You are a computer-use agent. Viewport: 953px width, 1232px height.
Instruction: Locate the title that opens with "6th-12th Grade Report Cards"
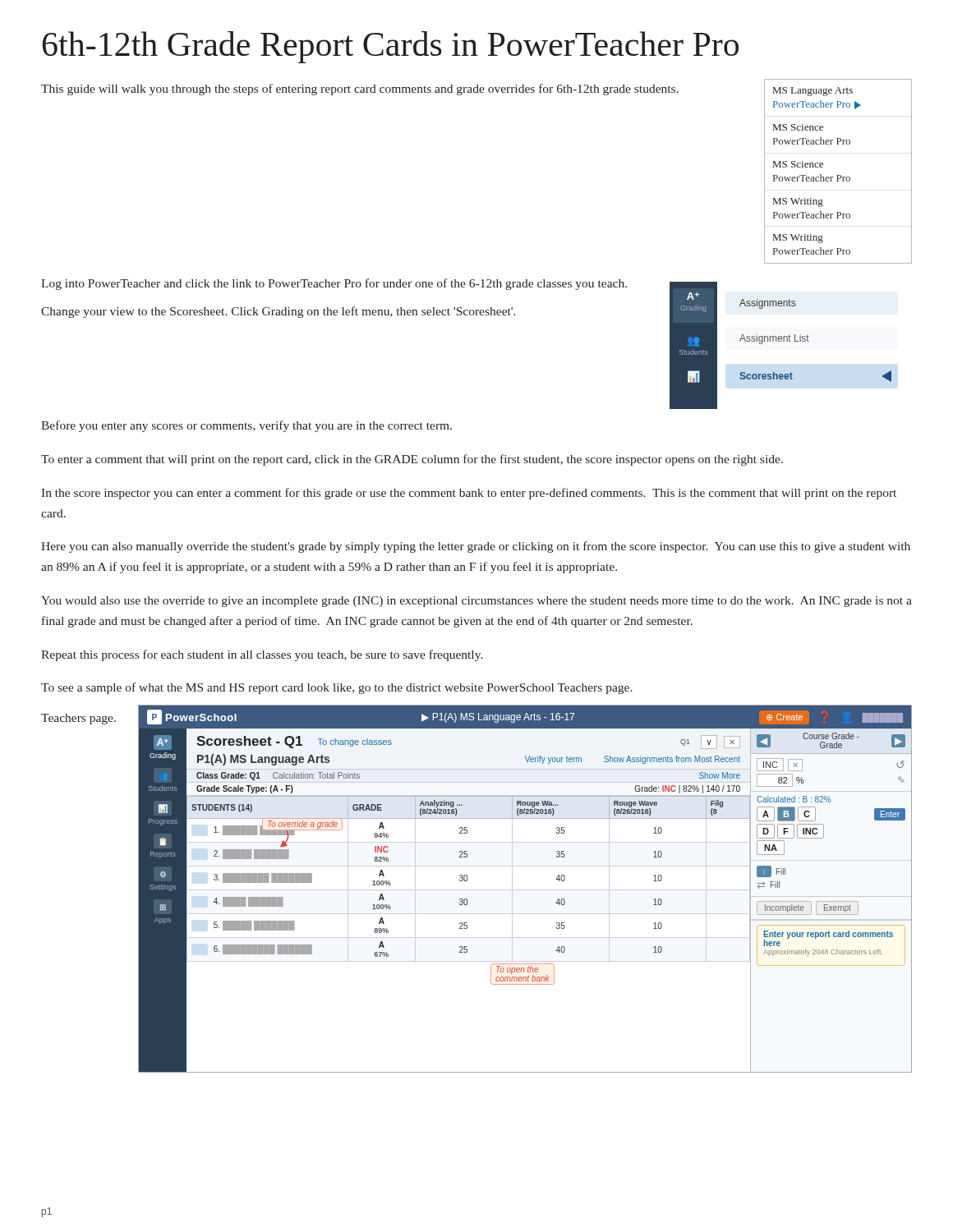[476, 44]
